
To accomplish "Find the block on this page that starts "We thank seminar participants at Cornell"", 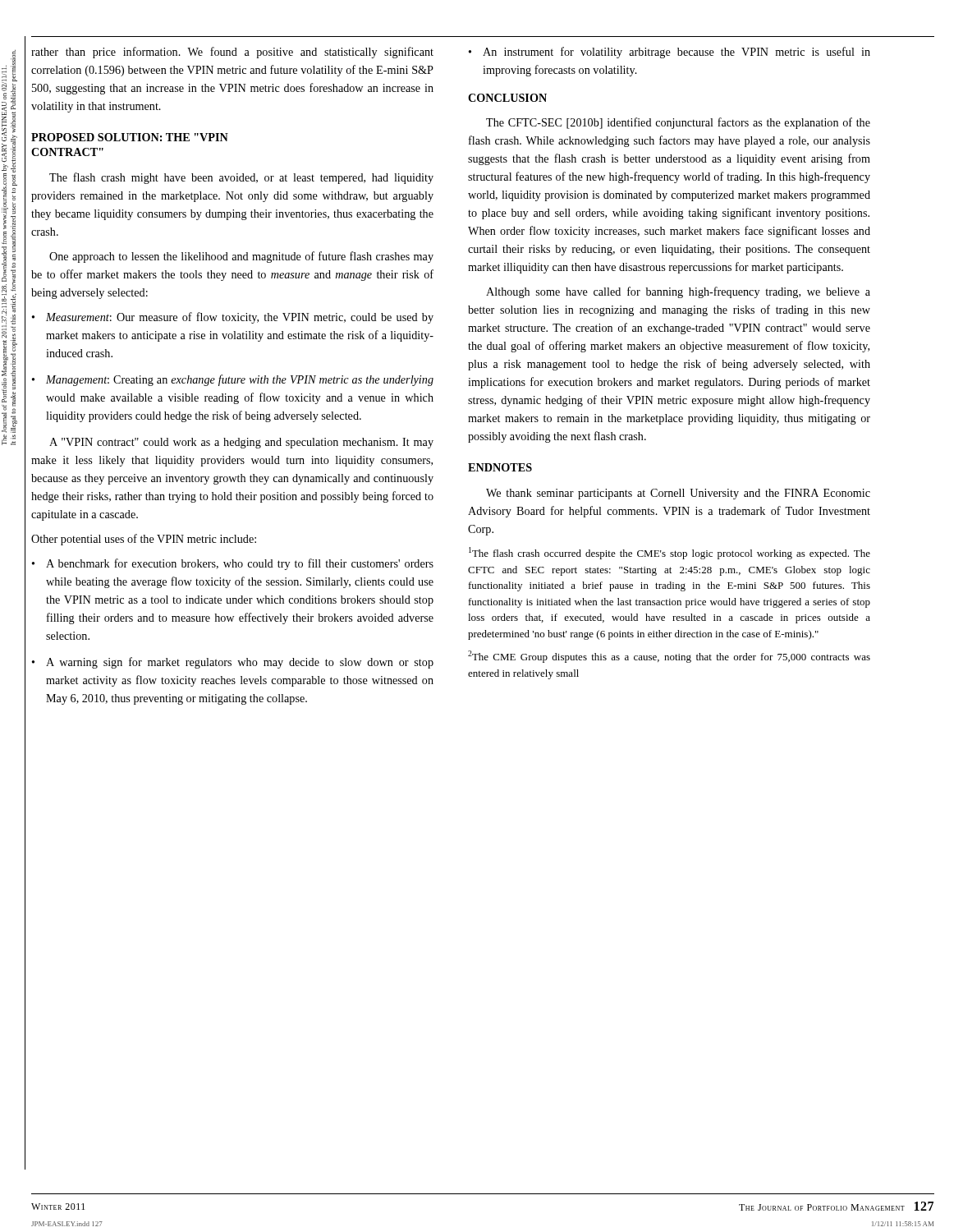I will point(669,511).
